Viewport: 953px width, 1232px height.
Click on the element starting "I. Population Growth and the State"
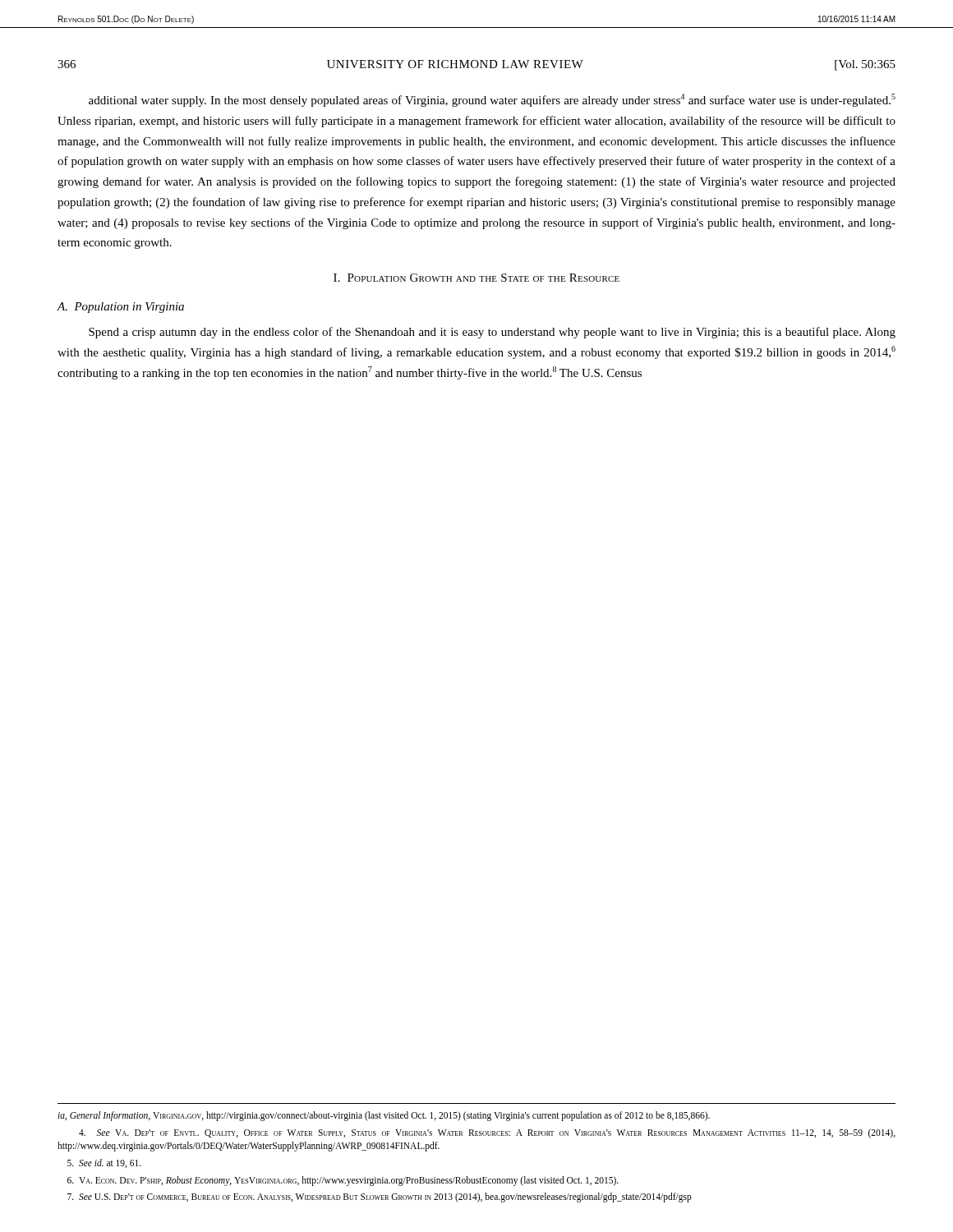pyautogui.click(x=476, y=278)
